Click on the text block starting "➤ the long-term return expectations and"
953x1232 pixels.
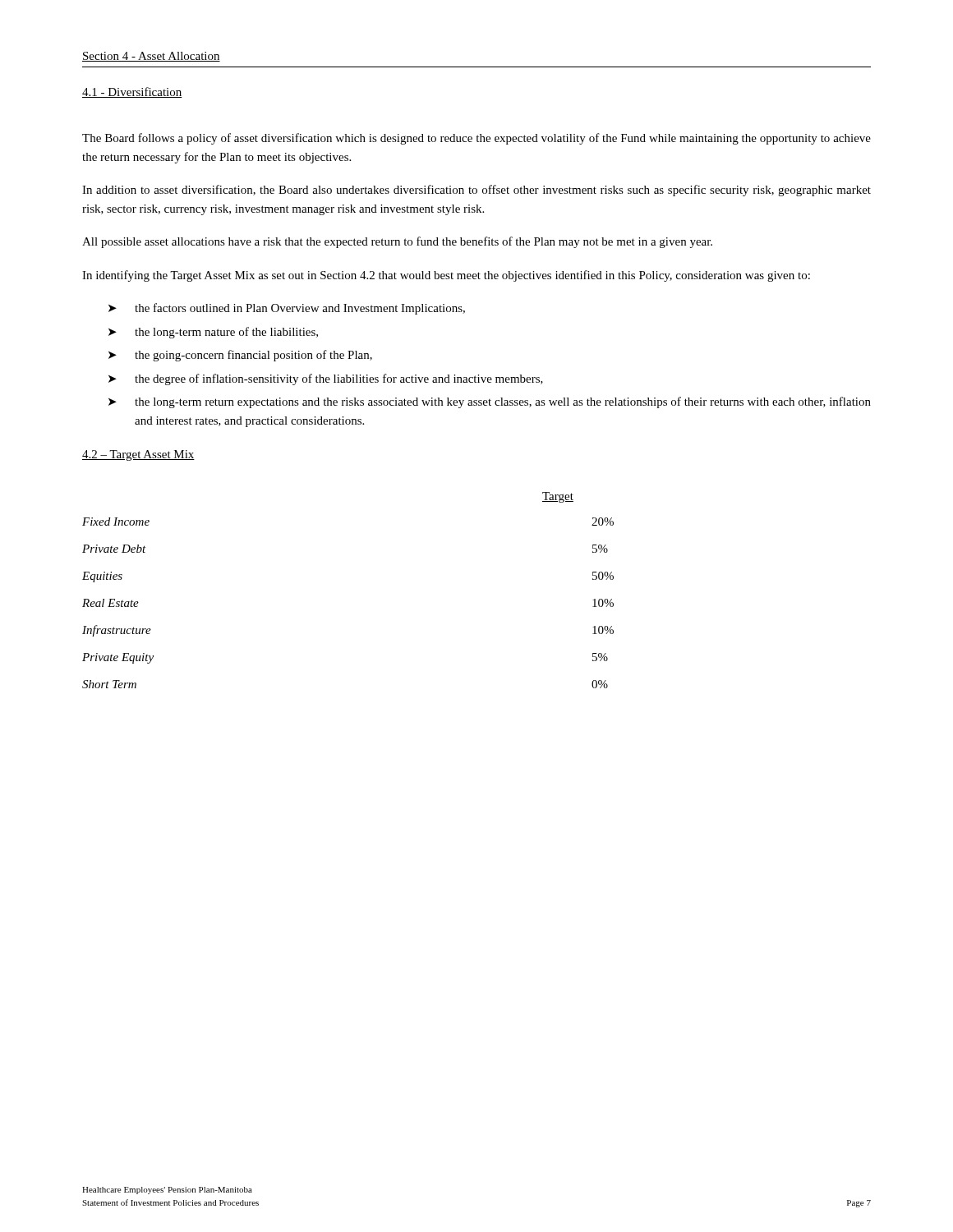click(489, 411)
